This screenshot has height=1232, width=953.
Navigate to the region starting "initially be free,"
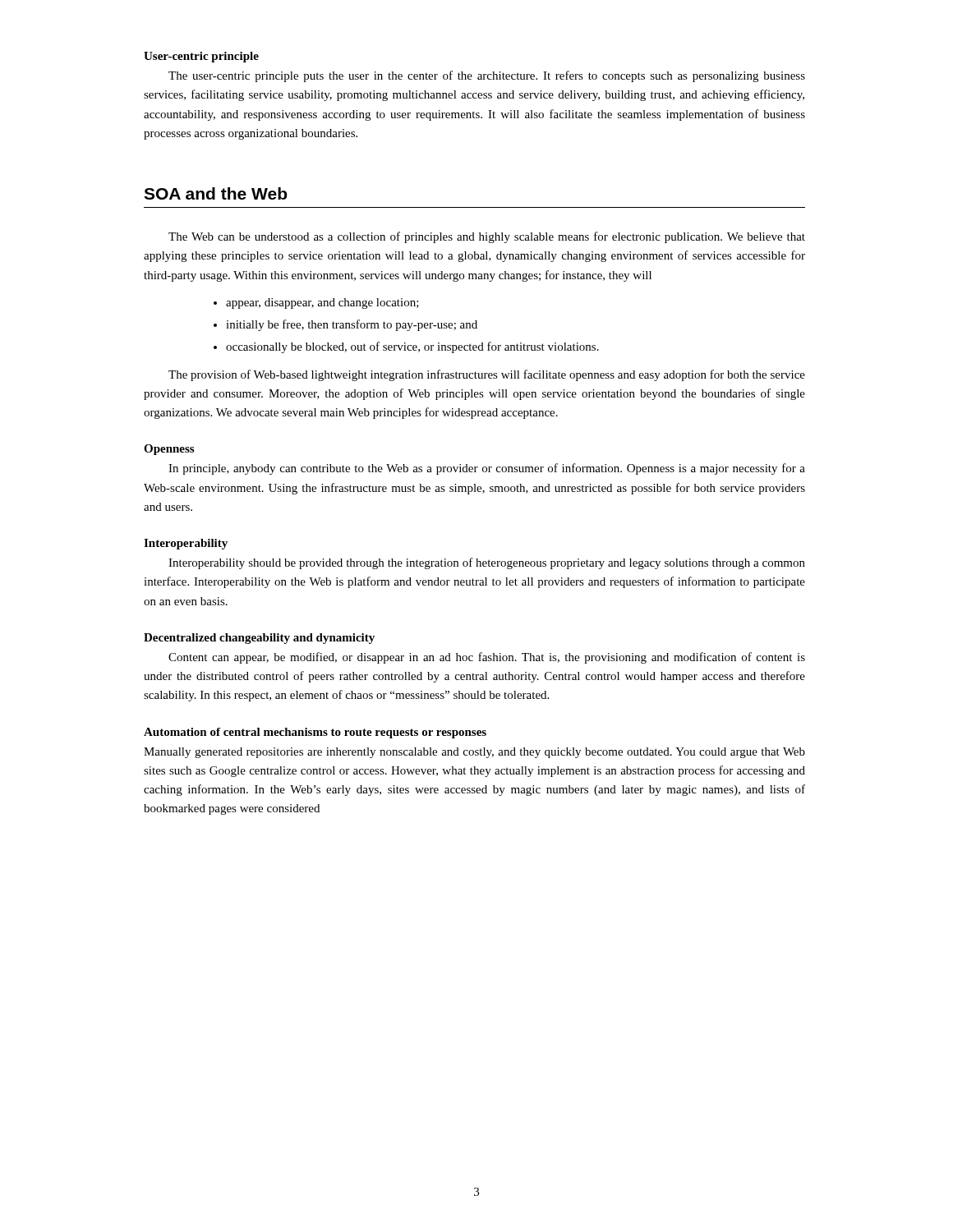pos(352,324)
